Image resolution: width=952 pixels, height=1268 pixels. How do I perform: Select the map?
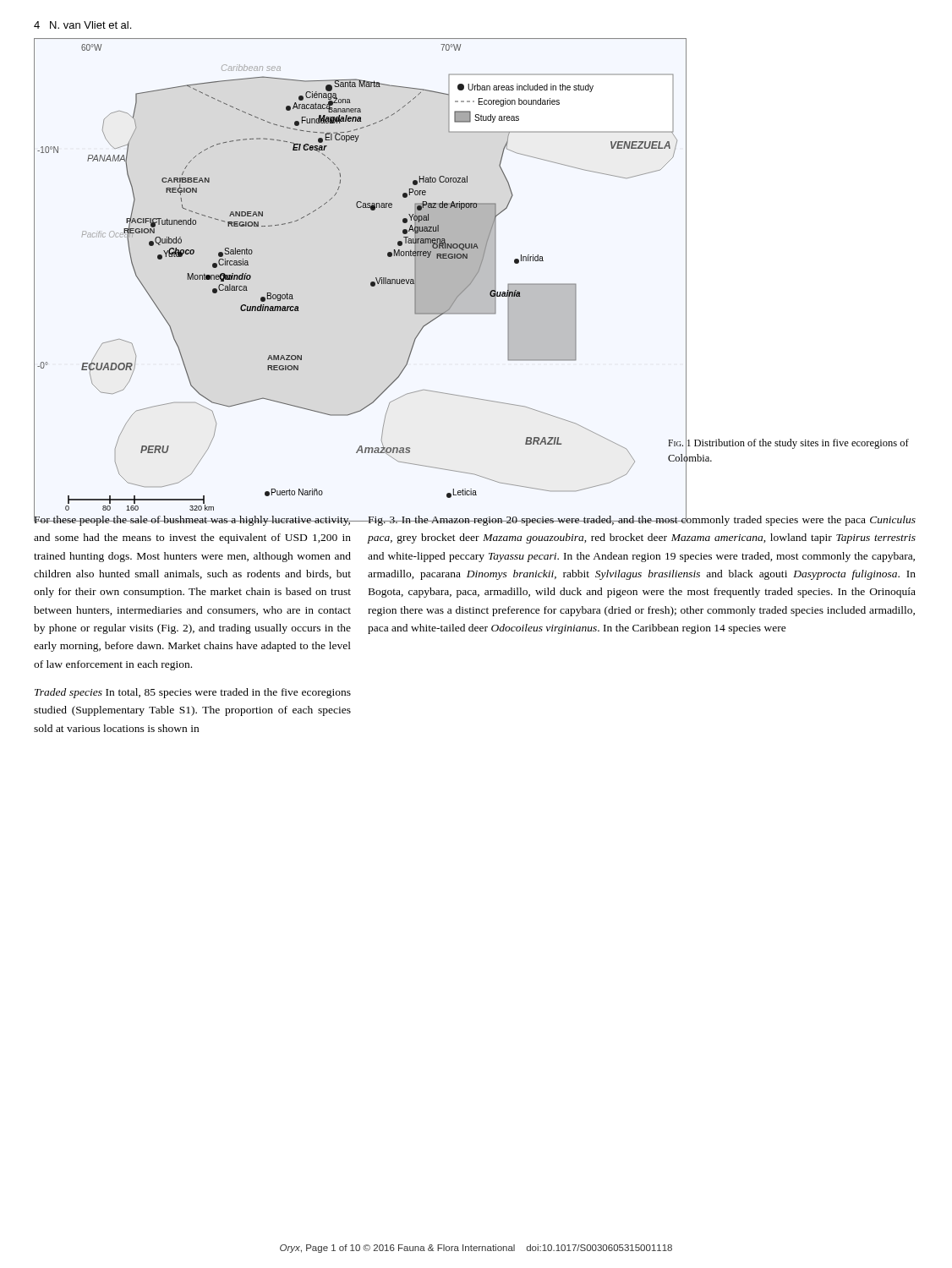[x=359, y=279]
